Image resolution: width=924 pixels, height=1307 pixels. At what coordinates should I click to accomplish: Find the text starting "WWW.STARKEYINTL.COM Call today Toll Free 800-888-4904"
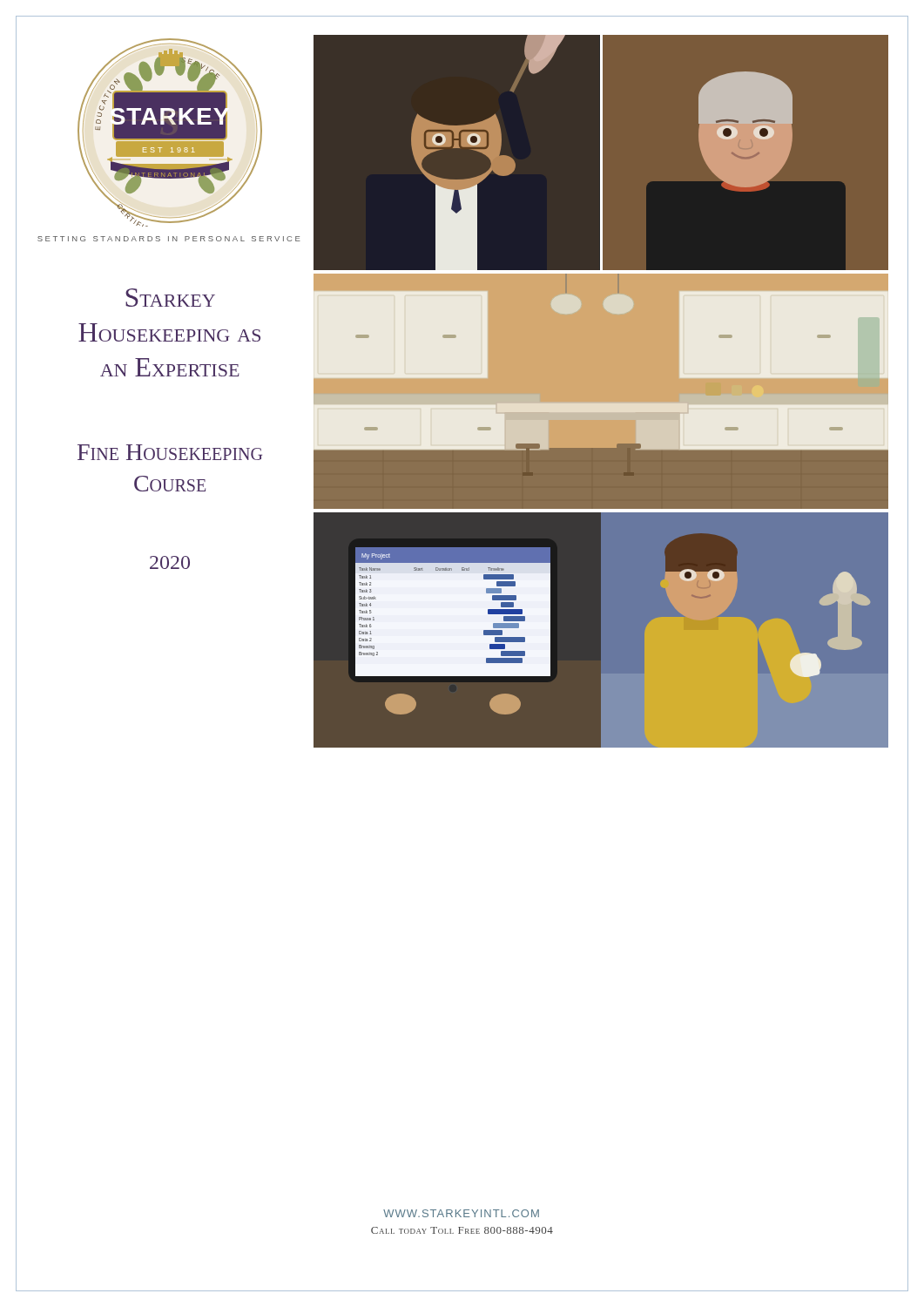tap(462, 1222)
